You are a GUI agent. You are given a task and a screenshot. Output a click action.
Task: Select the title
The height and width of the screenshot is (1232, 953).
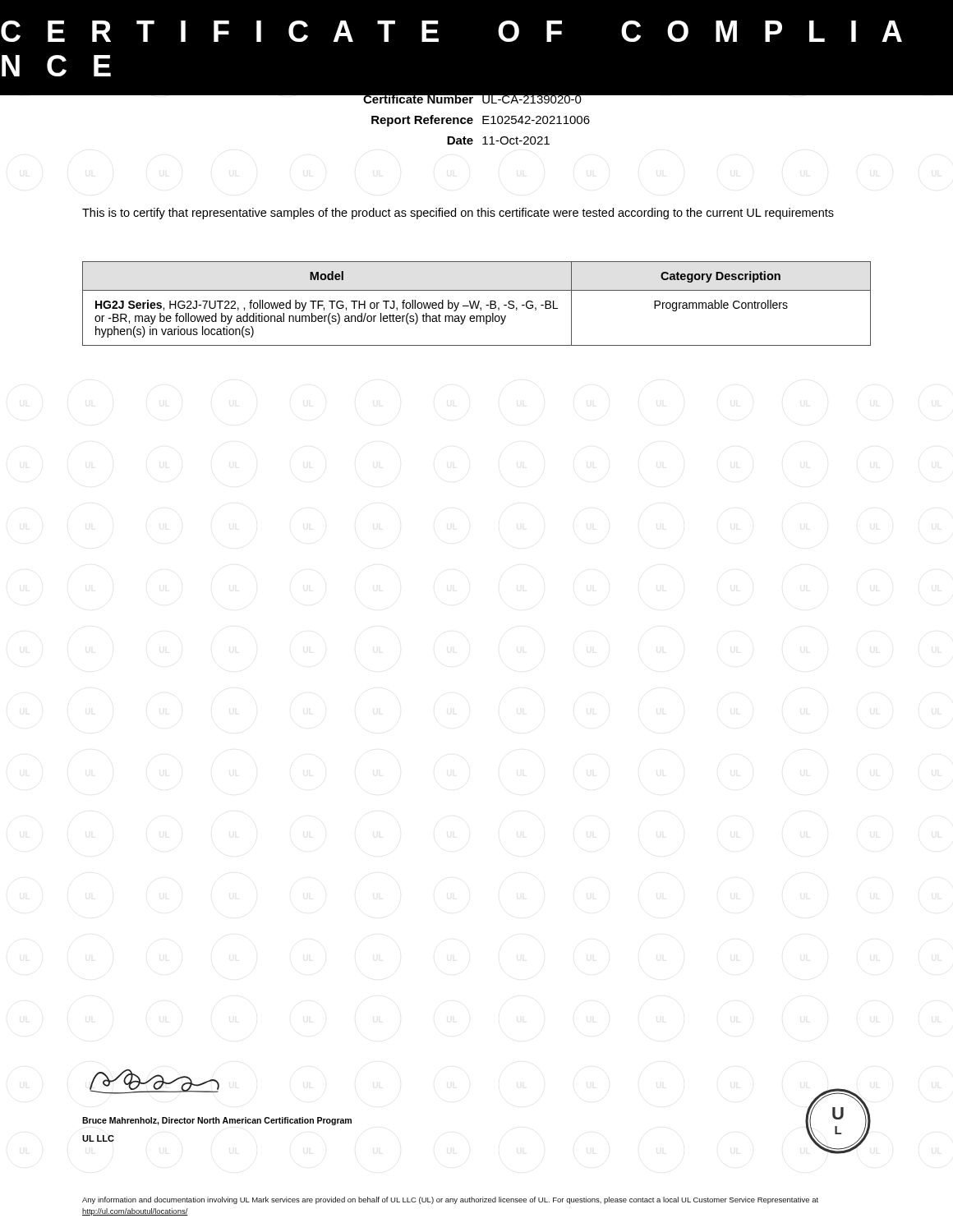tap(476, 49)
